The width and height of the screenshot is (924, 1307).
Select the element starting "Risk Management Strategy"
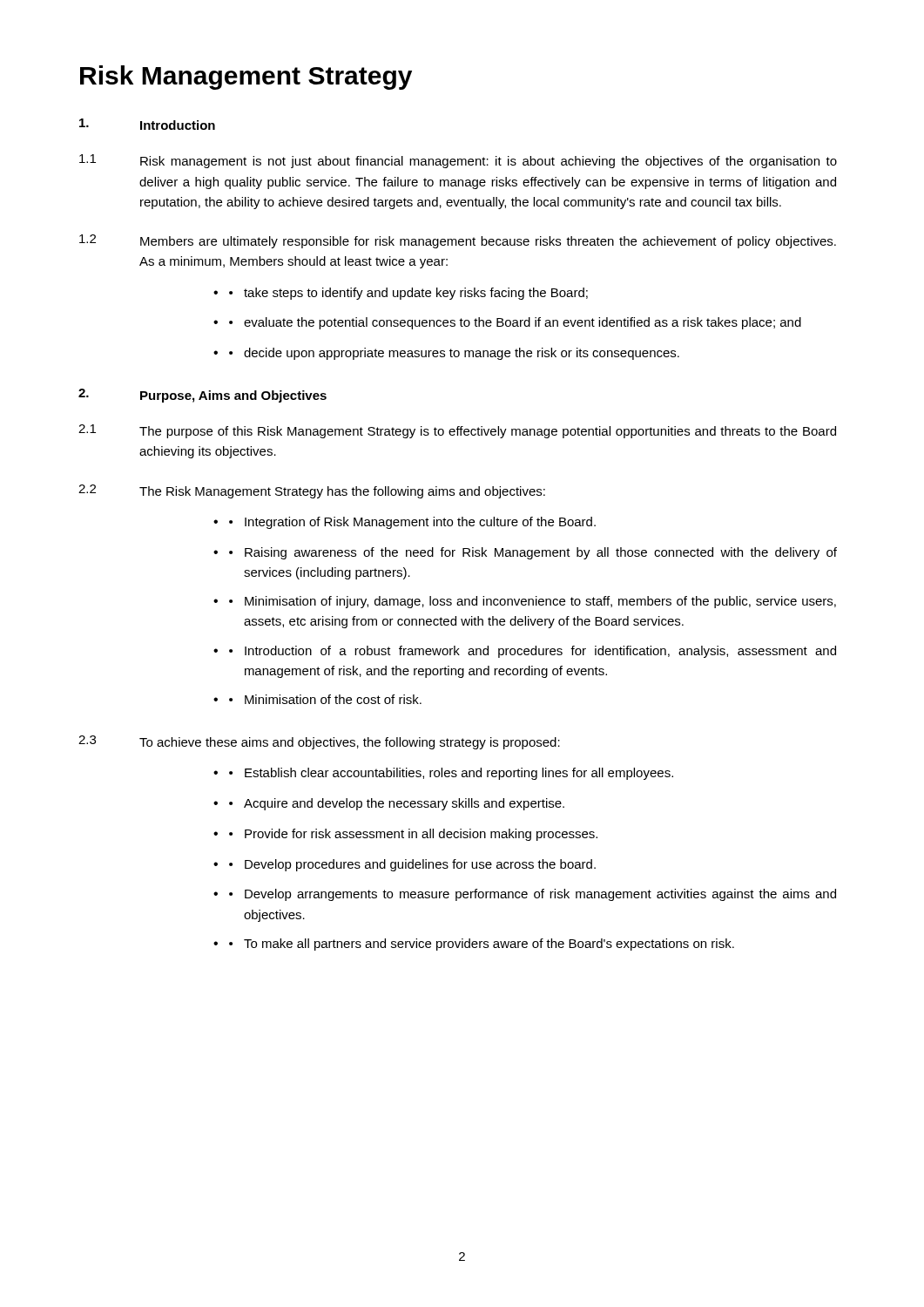pyautogui.click(x=245, y=75)
